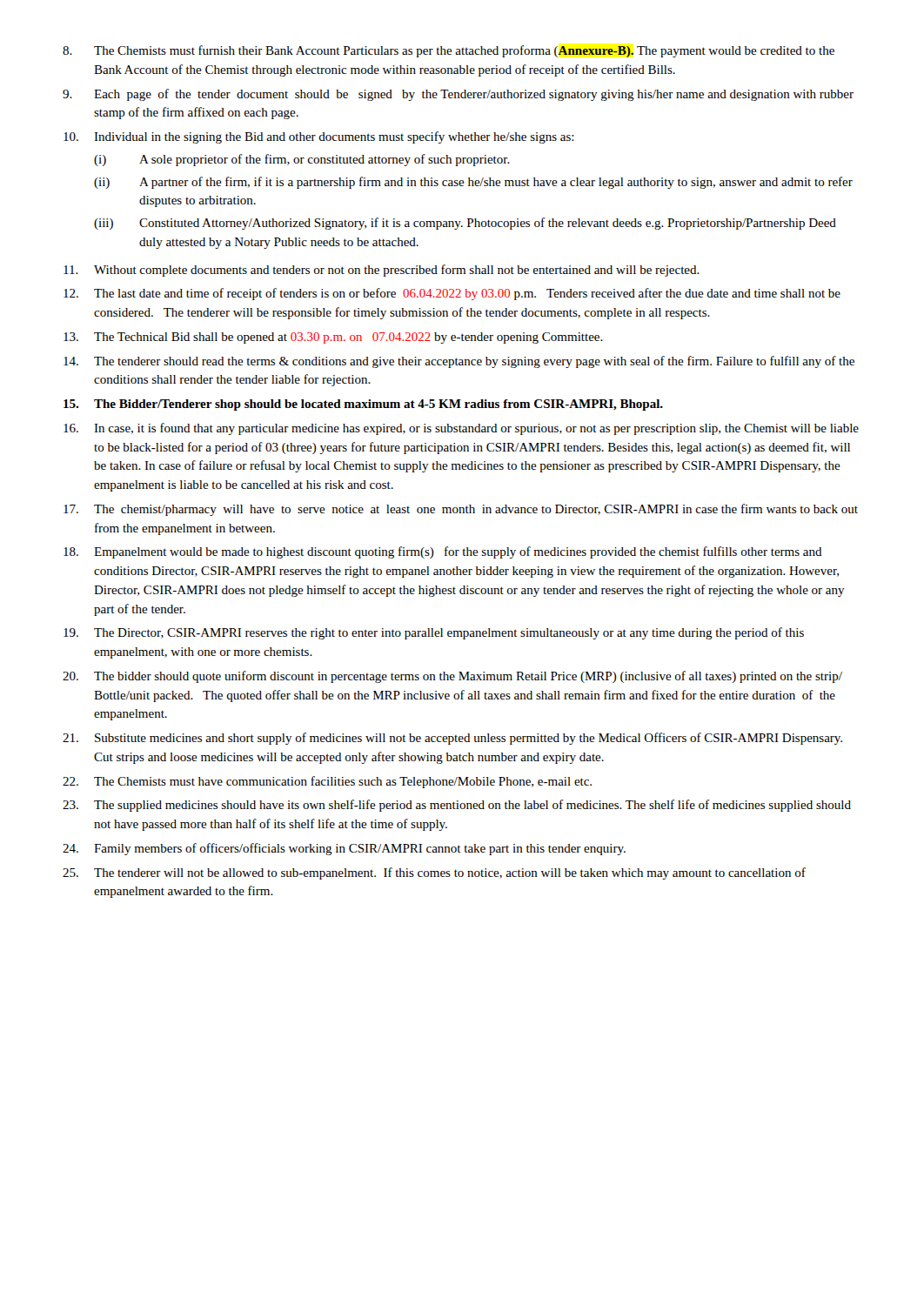Click on the list item that says "19. The Director, CSIR-AMPRI reserves"

(462, 643)
